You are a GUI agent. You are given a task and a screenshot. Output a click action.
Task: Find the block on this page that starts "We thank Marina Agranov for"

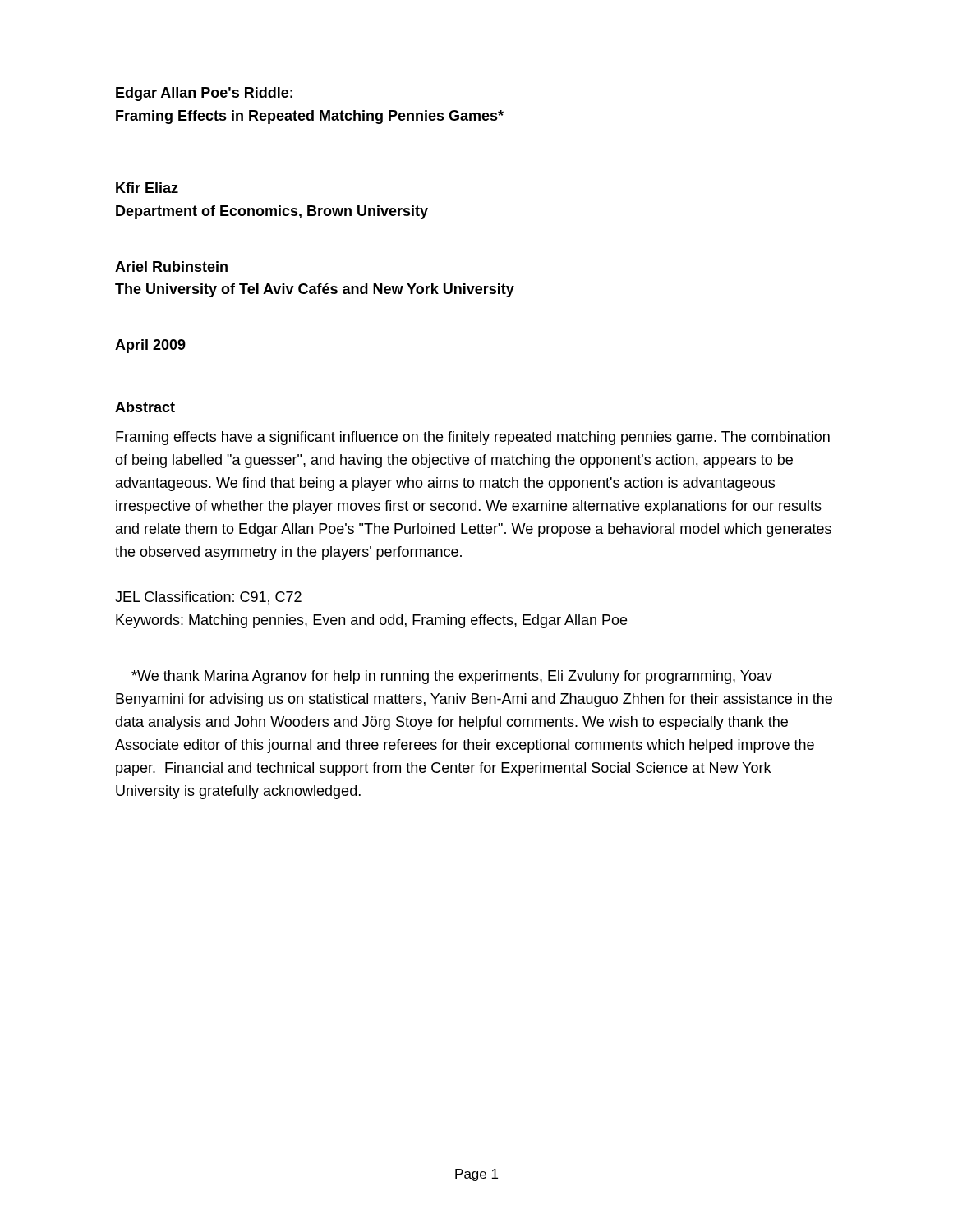tap(476, 734)
